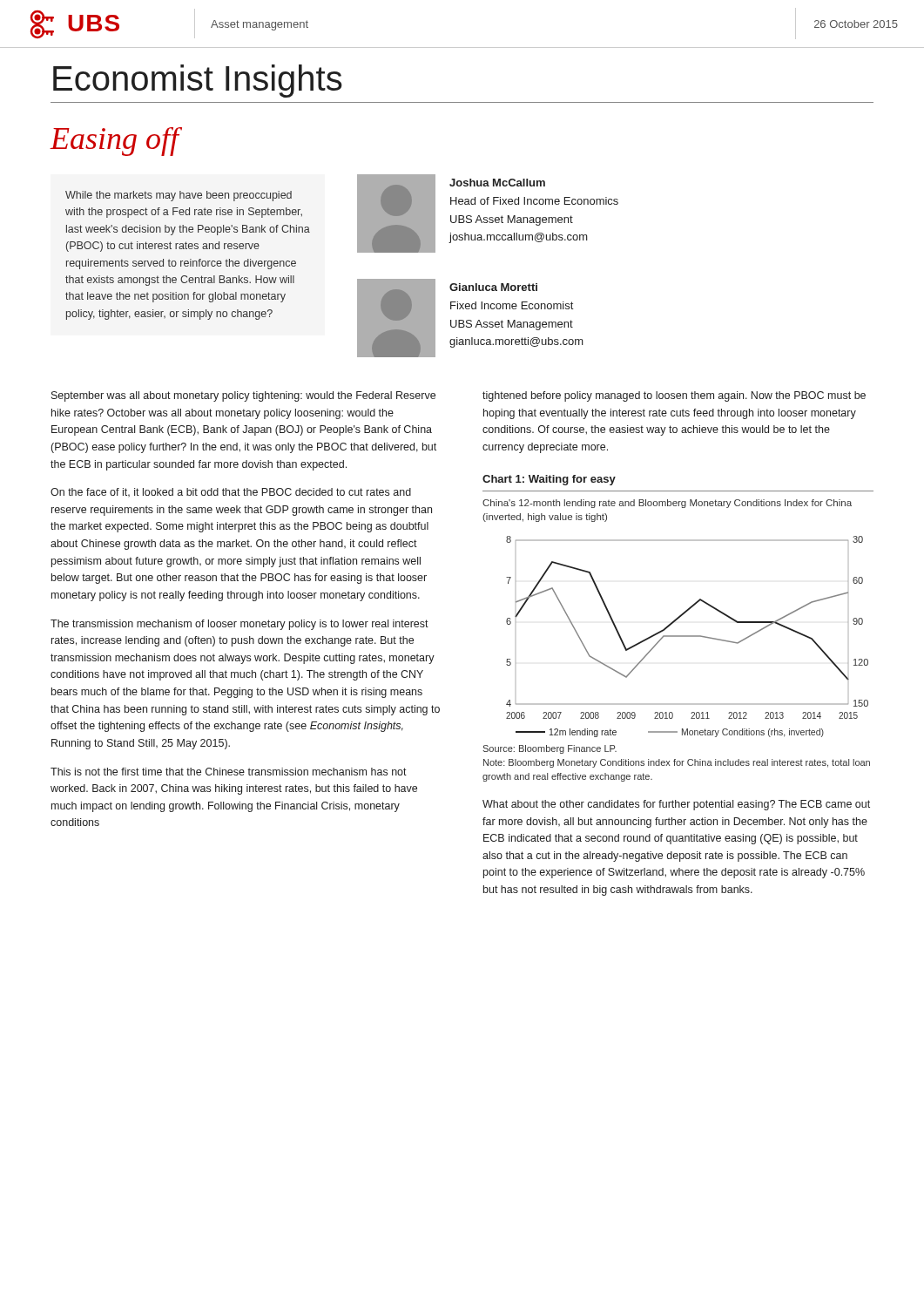This screenshot has width=924, height=1307.
Task: Where does it say "Easing off"?
Action: coord(115,139)
